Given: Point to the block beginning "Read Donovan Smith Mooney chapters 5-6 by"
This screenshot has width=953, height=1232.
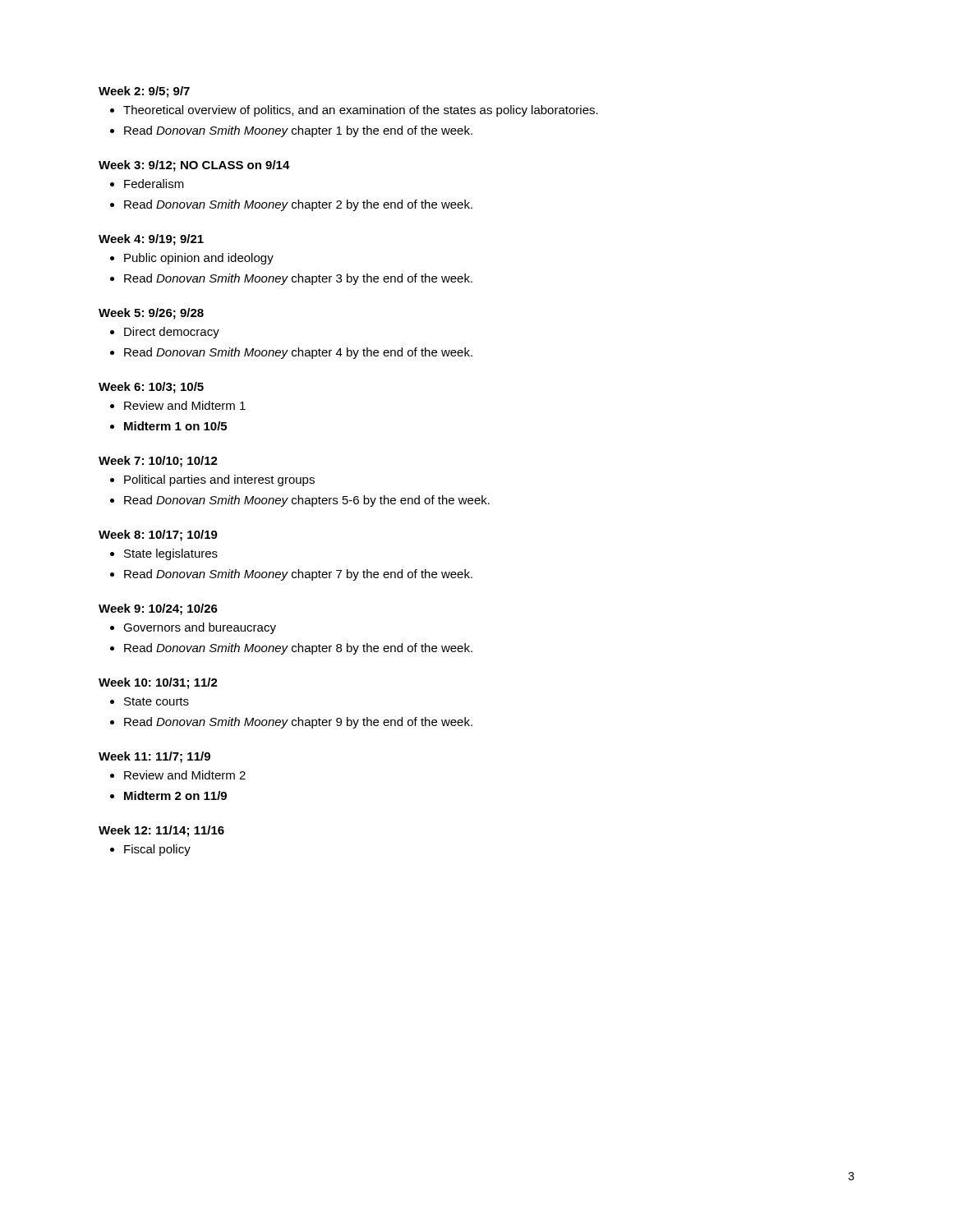Looking at the screenshot, I should 307,499.
